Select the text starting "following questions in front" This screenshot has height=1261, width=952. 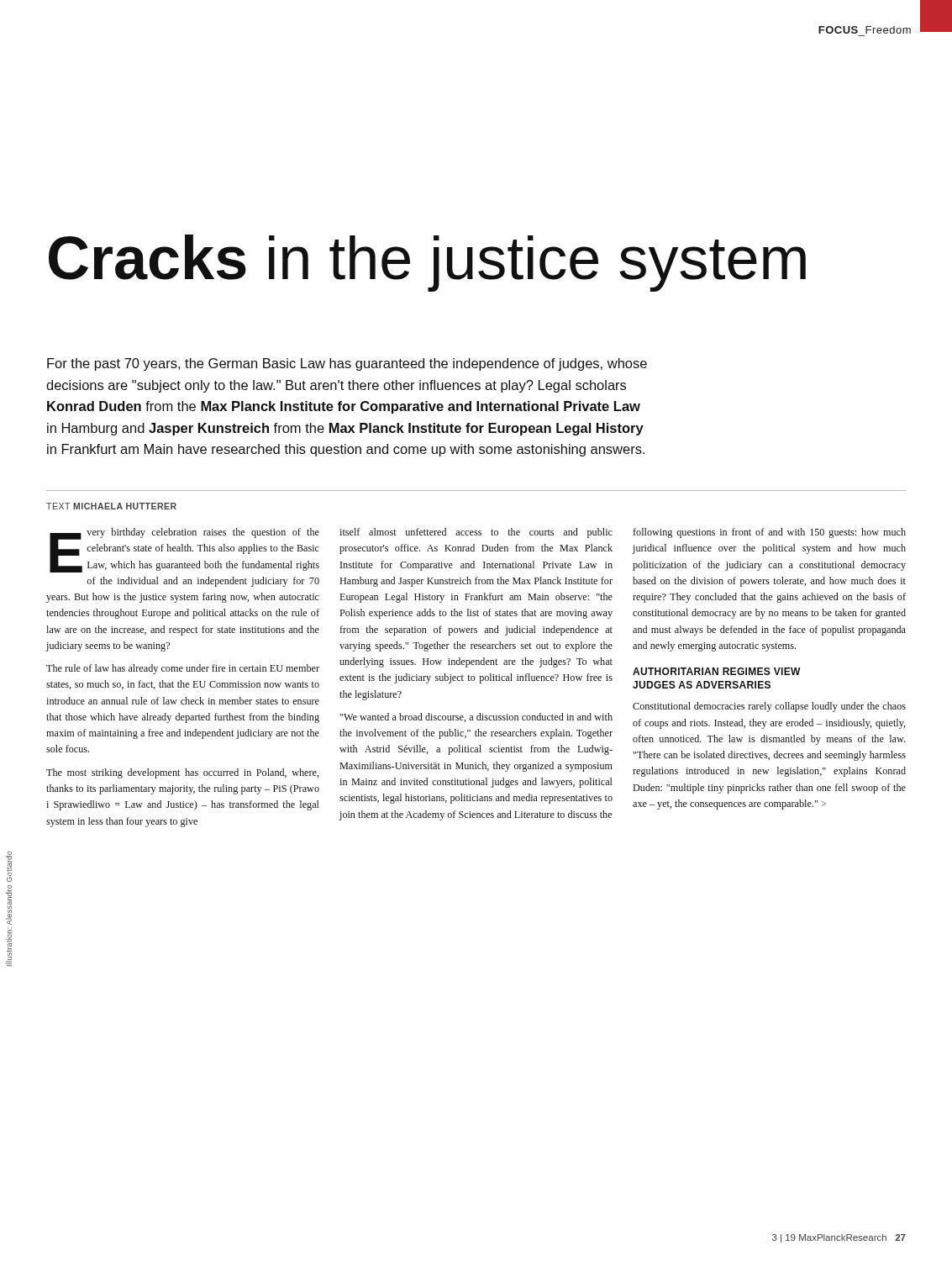(769, 668)
